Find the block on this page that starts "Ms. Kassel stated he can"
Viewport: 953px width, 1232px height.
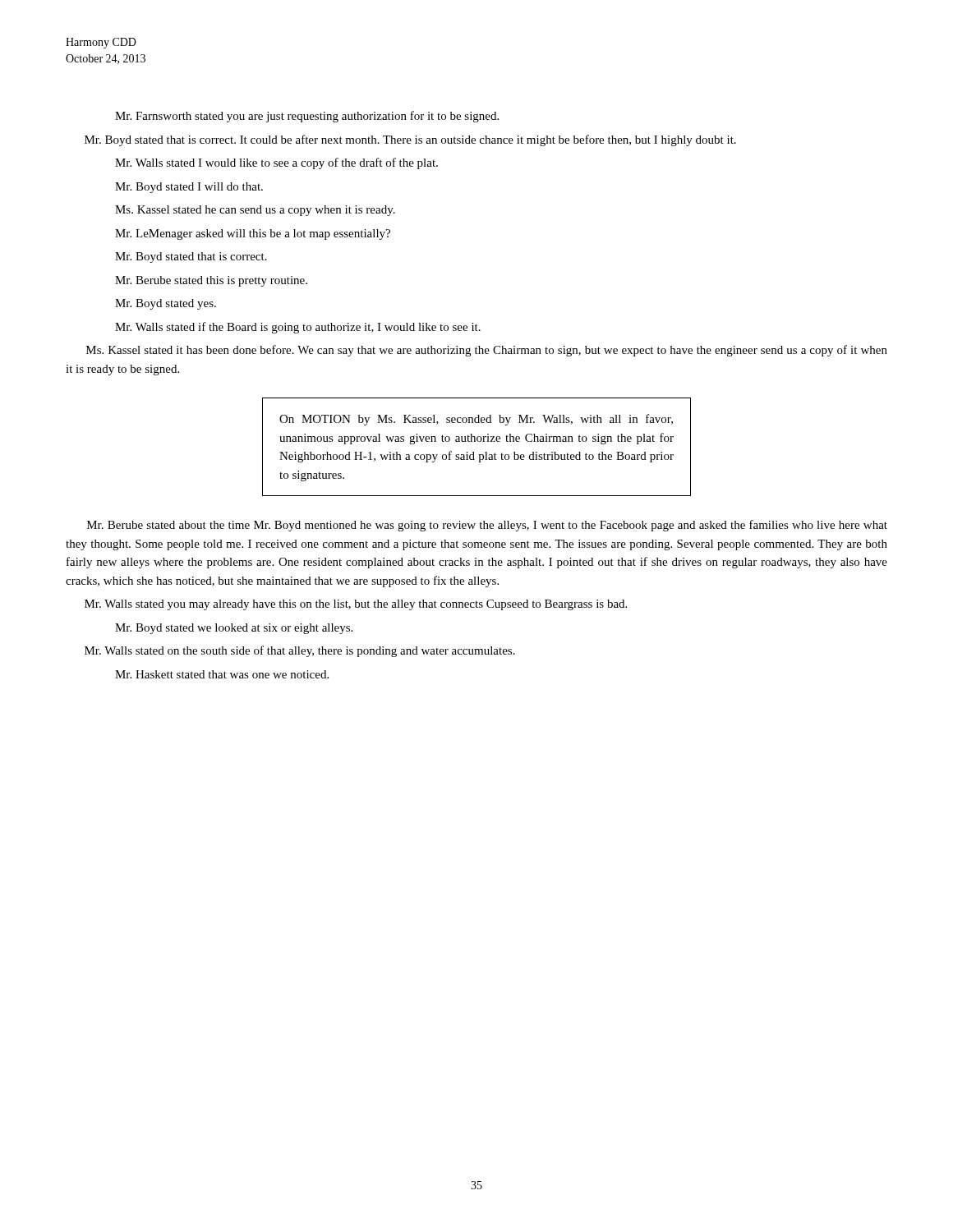pos(255,209)
